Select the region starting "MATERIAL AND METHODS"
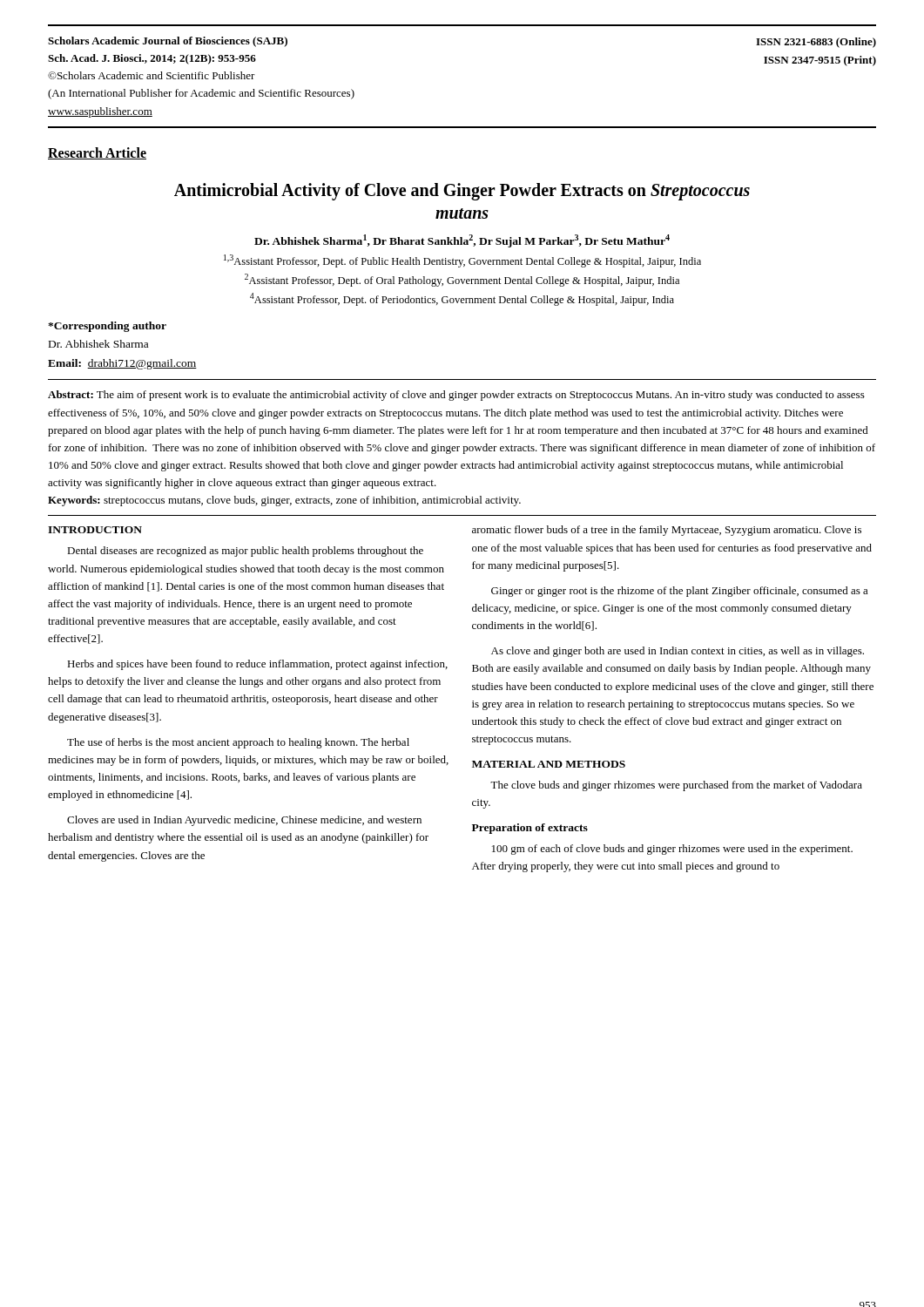Viewport: 924px width, 1307px height. pos(549,764)
